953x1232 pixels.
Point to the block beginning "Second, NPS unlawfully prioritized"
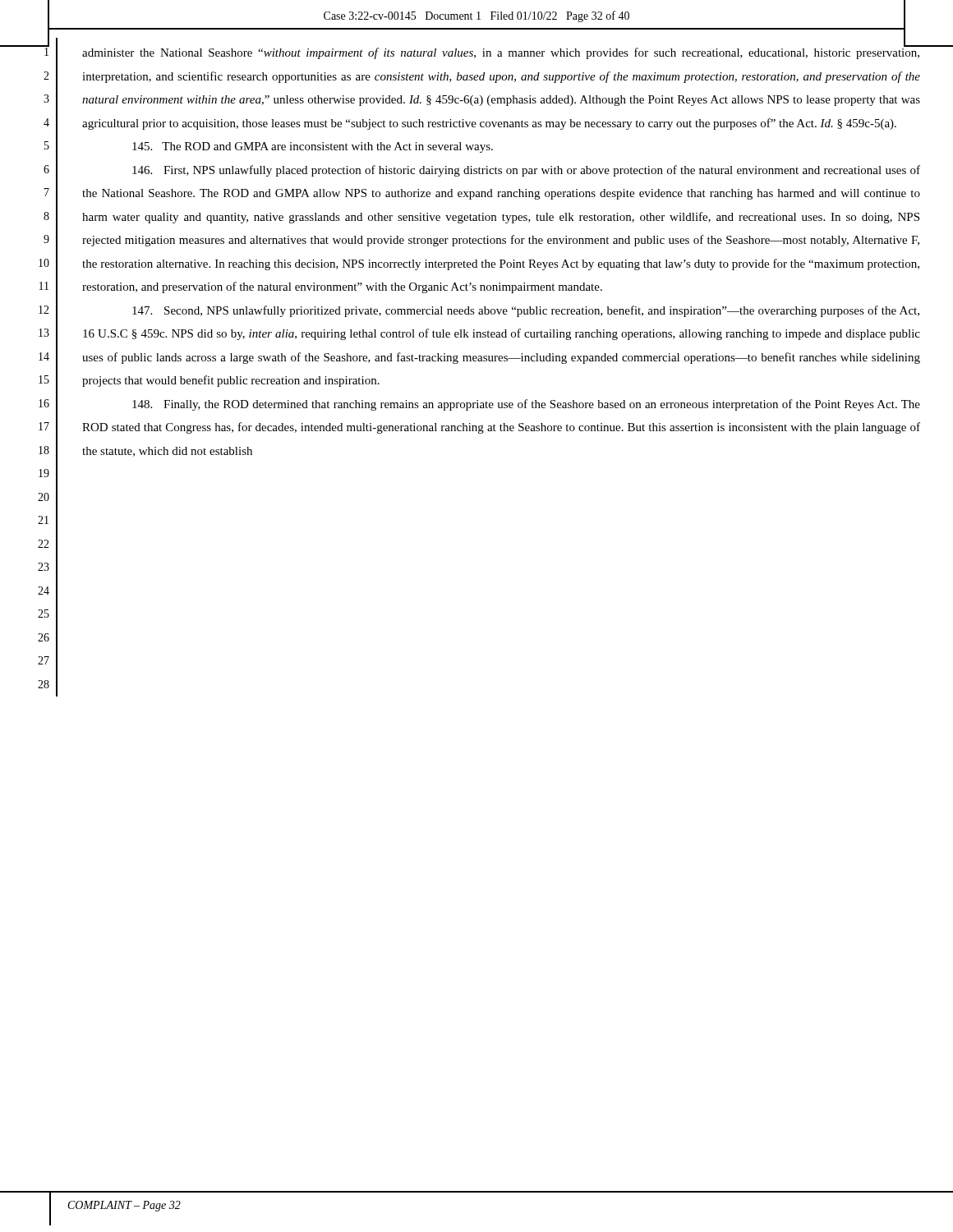click(501, 345)
